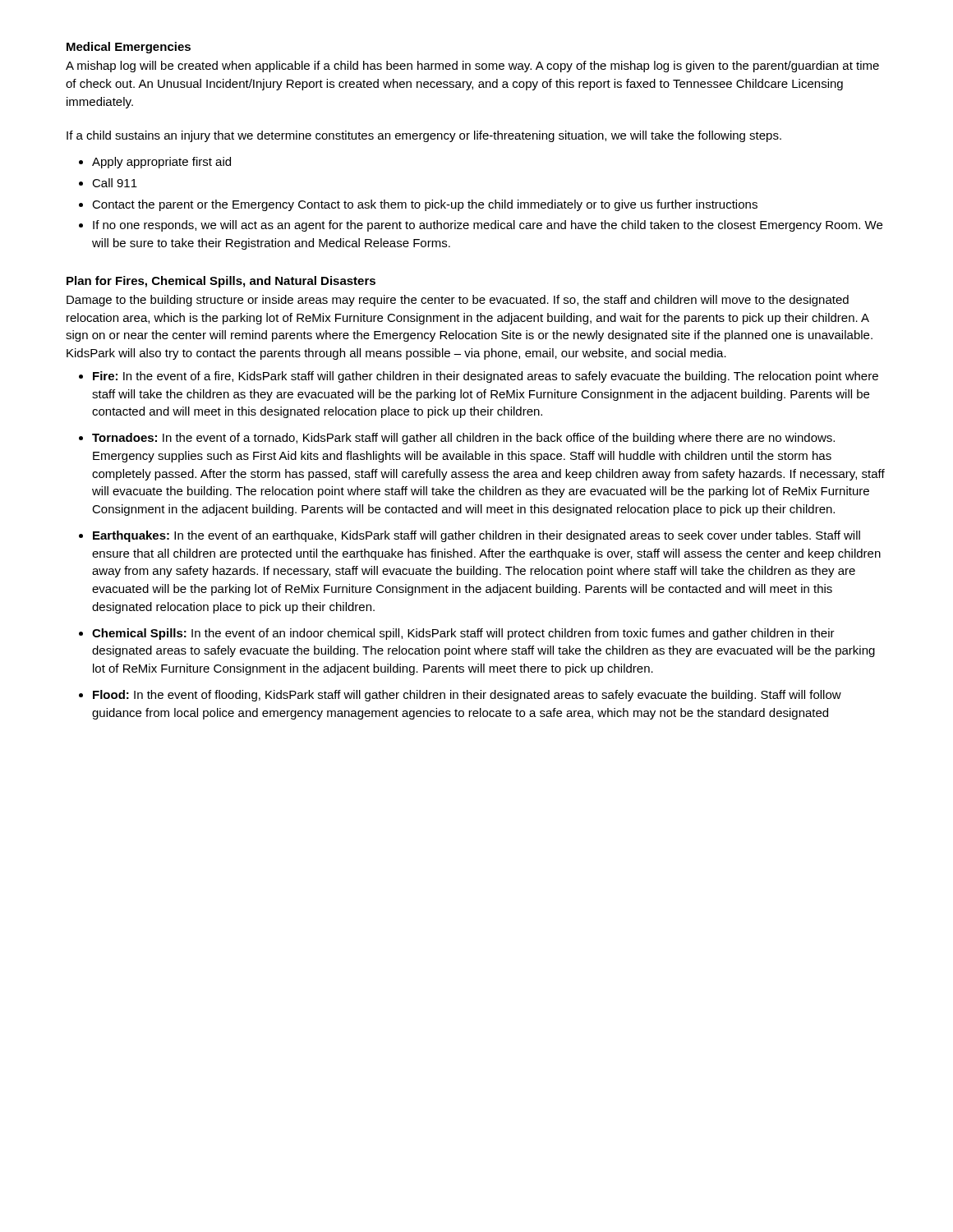Screen dimensions: 1232x953
Task: Find the block starting "Apply appropriate first aid"
Action: pyautogui.click(x=162, y=161)
